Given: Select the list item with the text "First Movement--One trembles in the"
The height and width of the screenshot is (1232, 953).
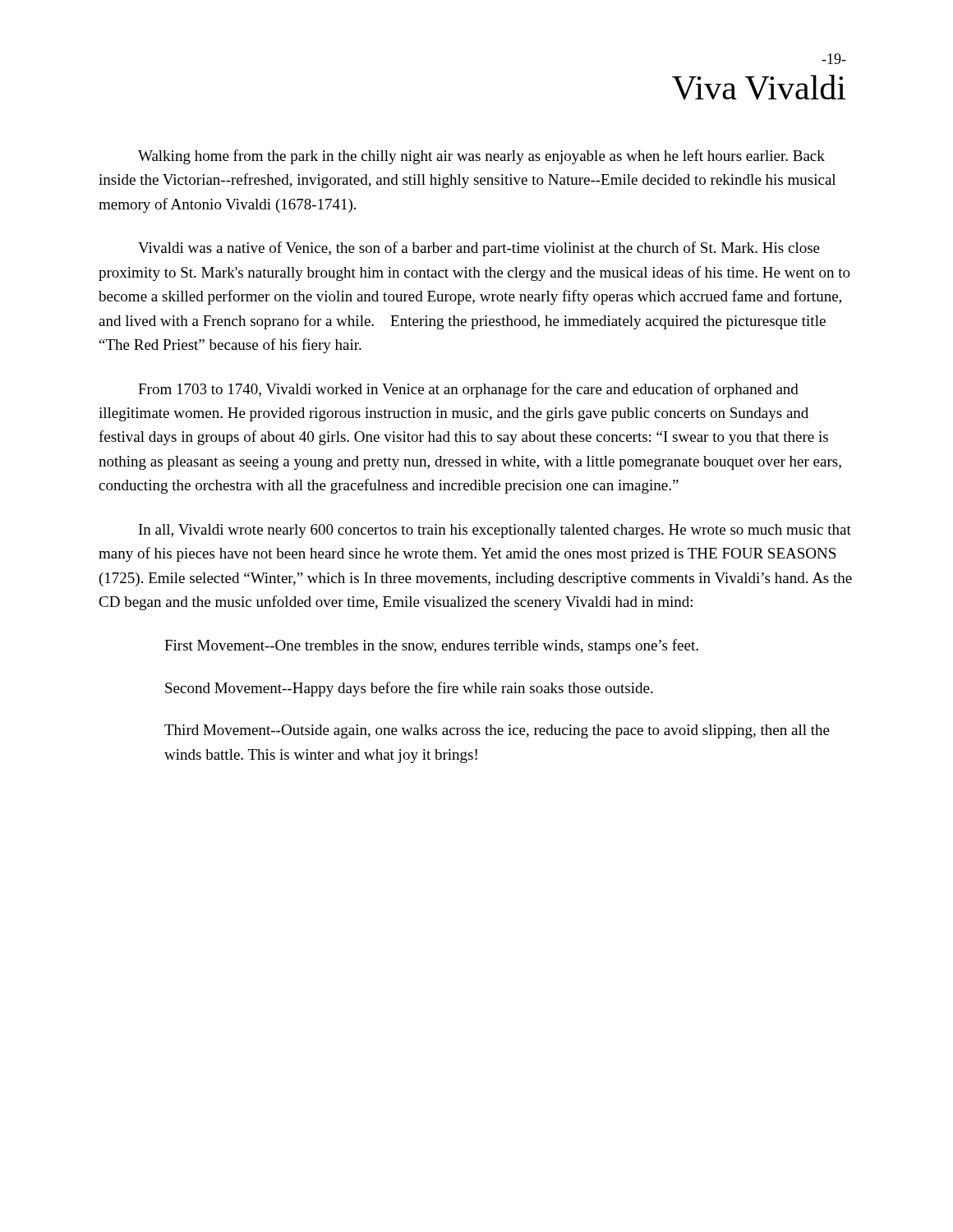Looking at the screenshot, I should pyautogui.click(x=432, y=646).
